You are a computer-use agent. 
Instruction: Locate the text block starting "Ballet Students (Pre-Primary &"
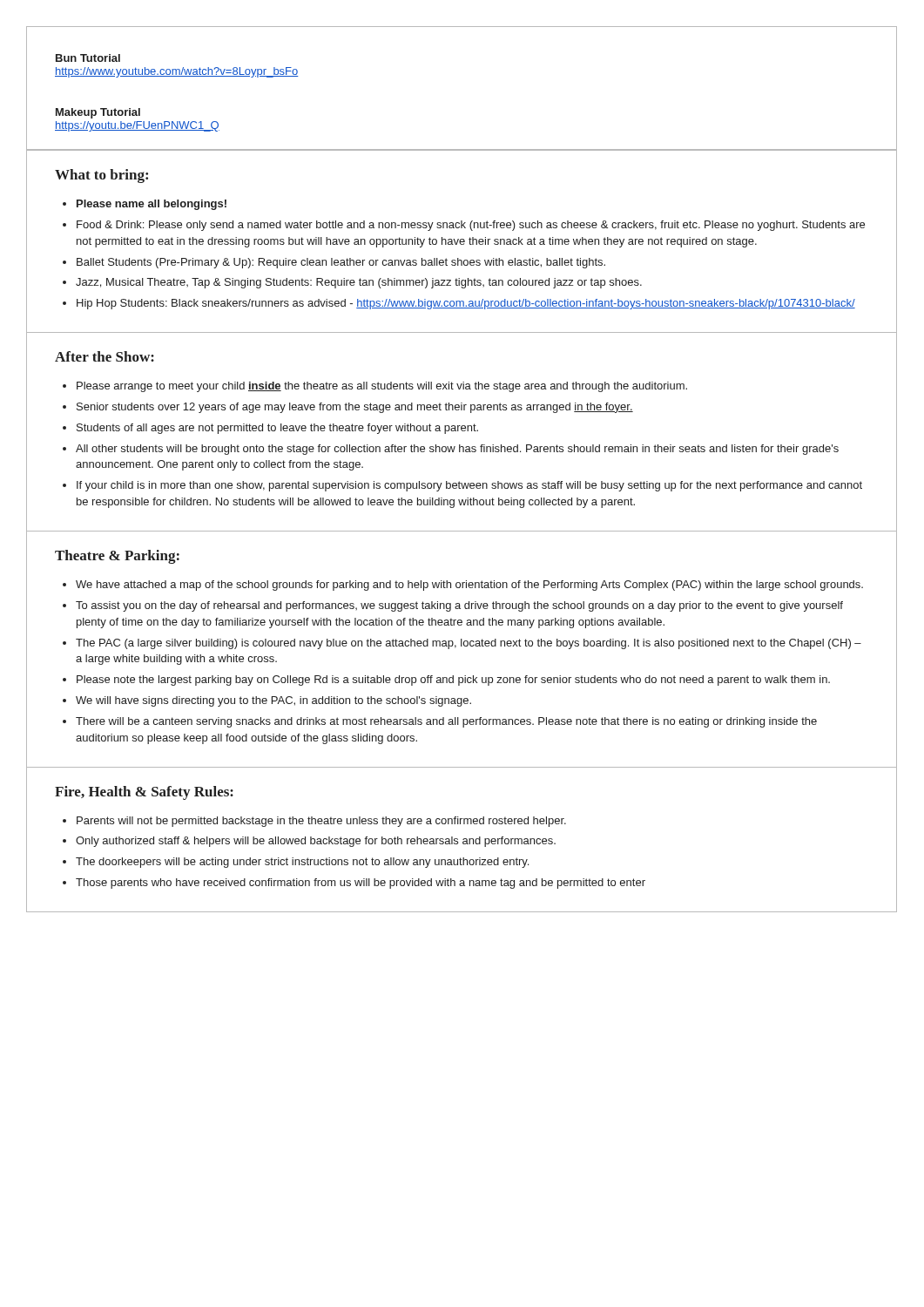[341, 261]
